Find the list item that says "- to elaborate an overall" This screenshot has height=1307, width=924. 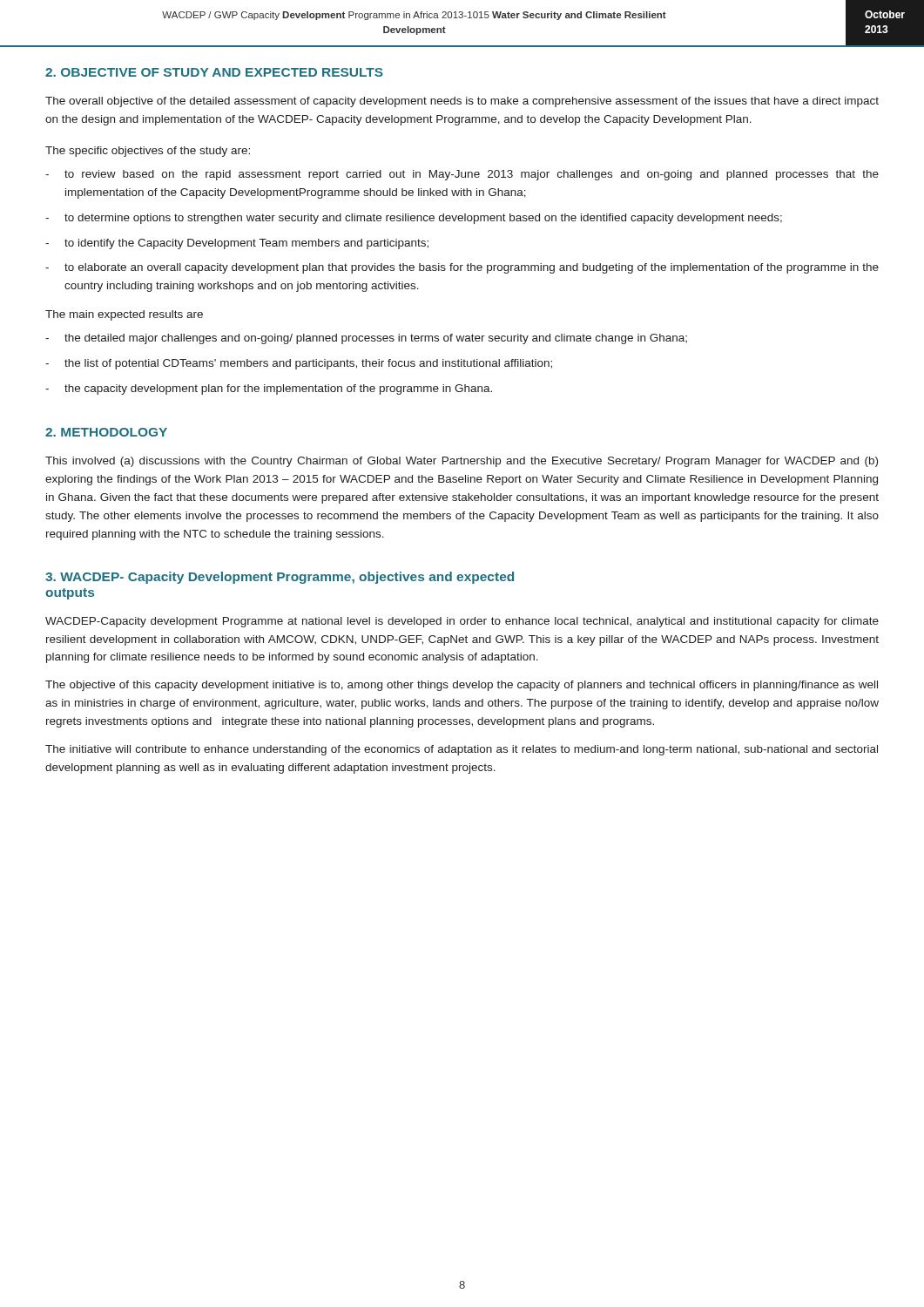(462, 277)
